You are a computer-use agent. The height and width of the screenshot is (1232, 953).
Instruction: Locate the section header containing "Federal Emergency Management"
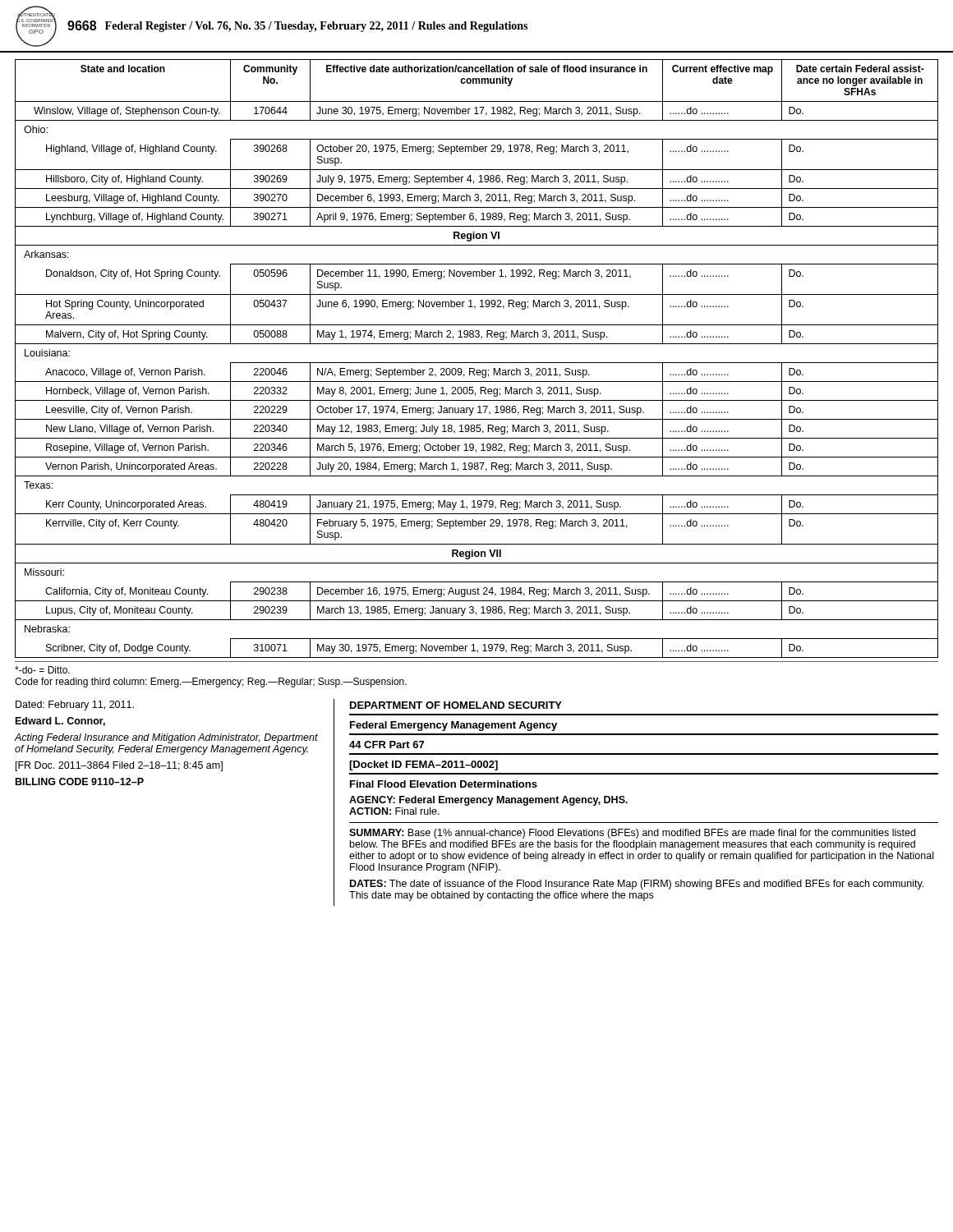[x=453, y=725]
